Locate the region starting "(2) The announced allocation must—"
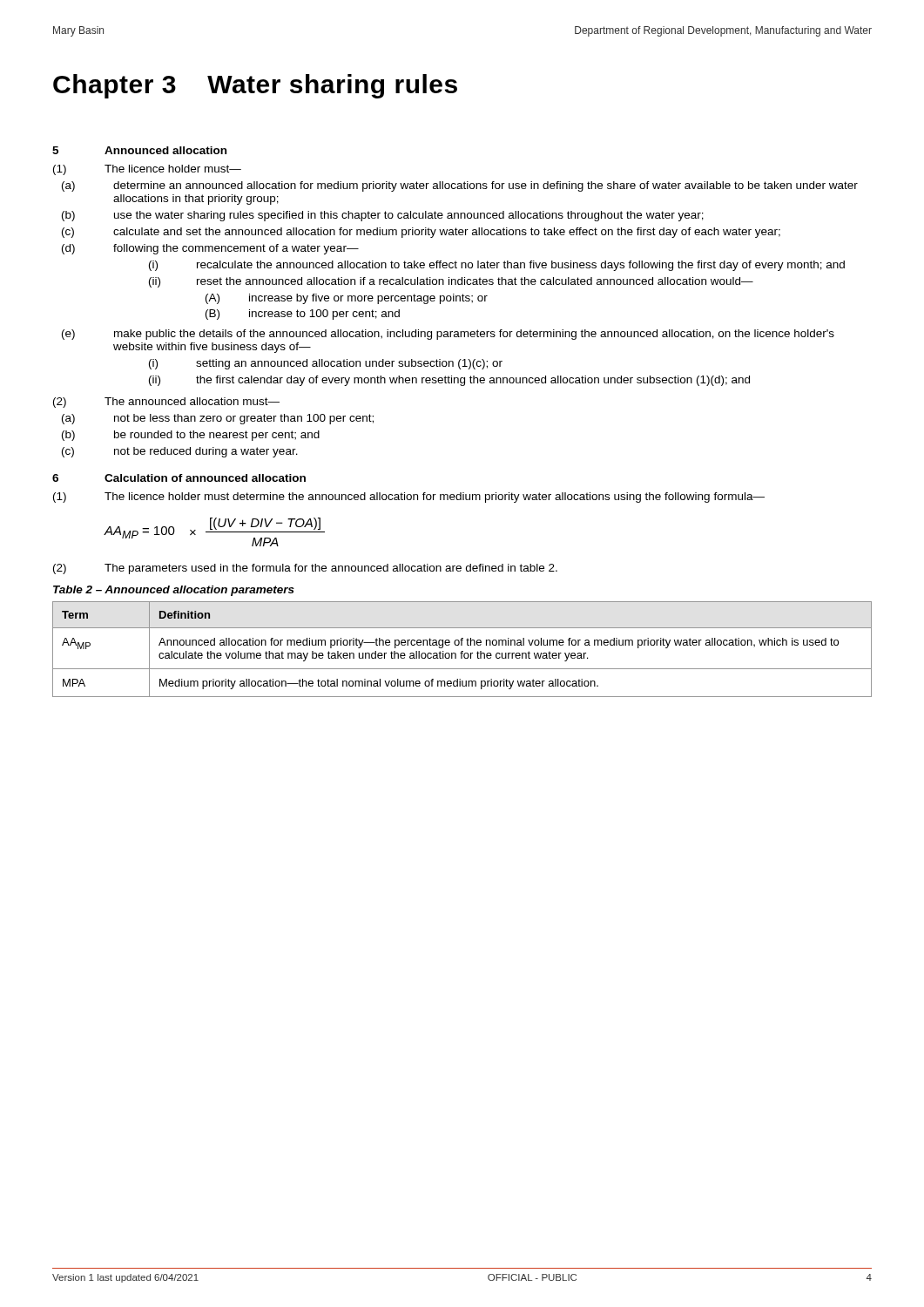This screenshot has width=924, height=1307. pos(166,403)
